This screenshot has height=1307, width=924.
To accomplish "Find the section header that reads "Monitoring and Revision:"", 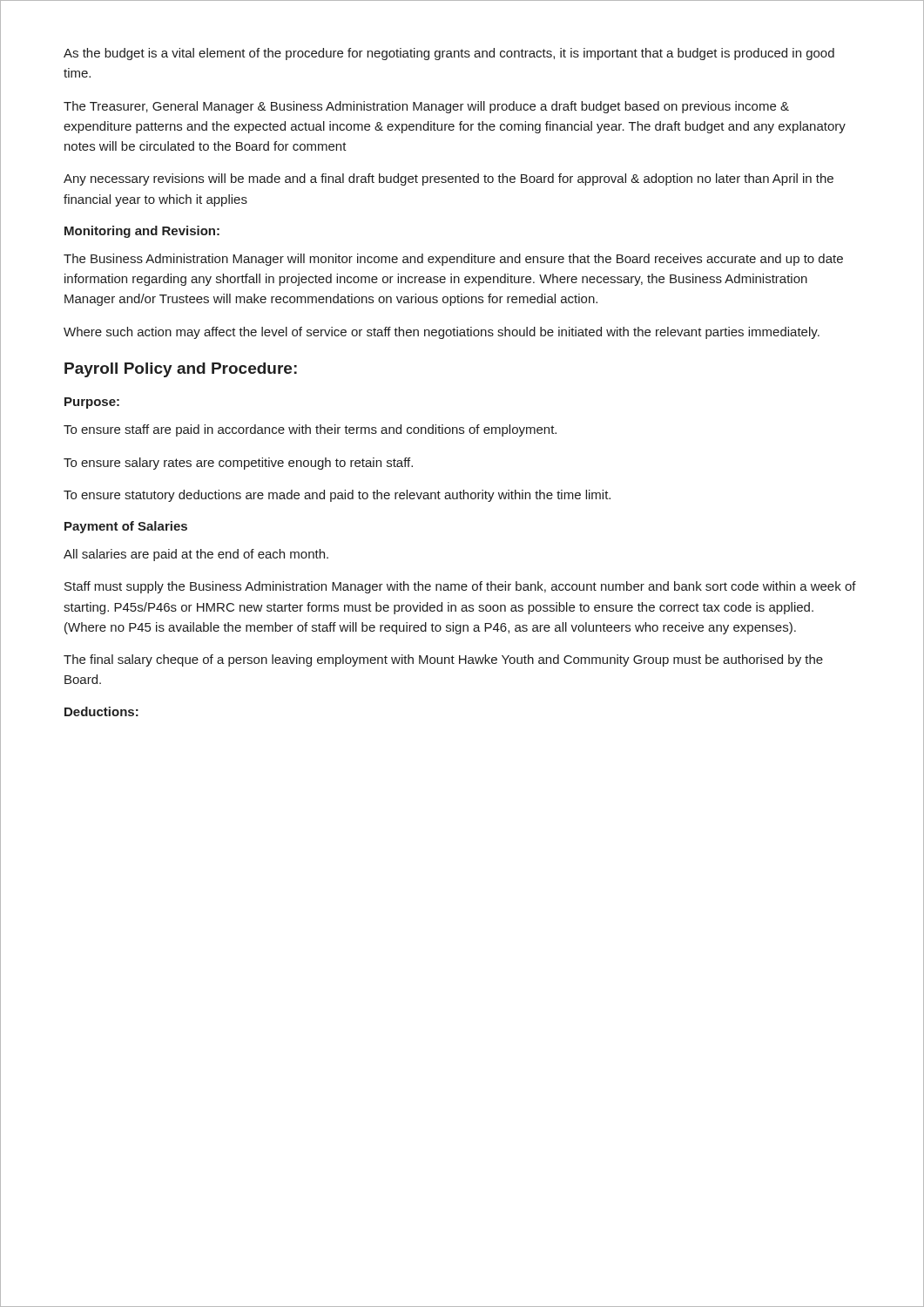I will (x=142, y=230).
